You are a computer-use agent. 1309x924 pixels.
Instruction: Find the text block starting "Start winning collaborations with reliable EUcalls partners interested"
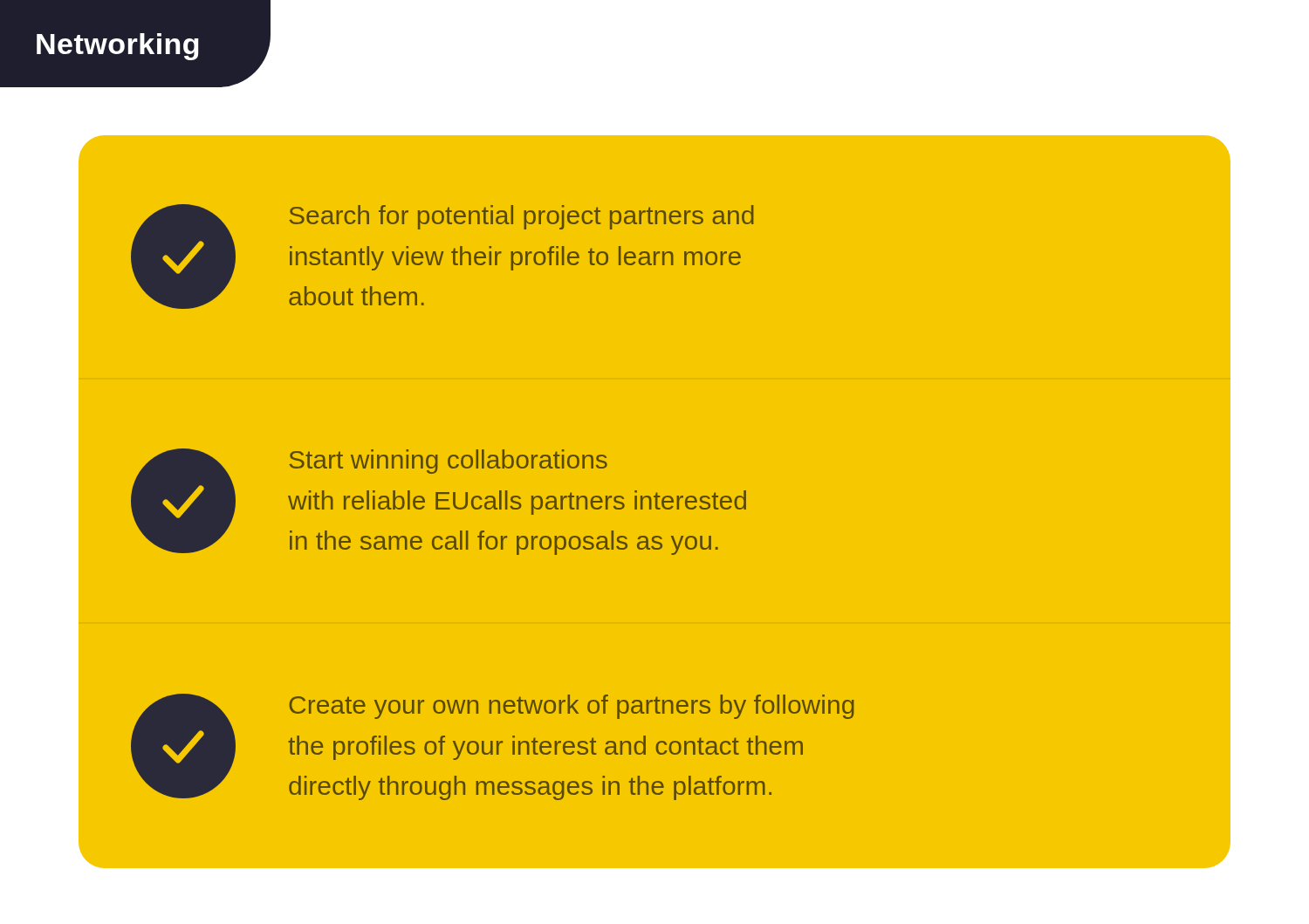[x=439, y=501]
